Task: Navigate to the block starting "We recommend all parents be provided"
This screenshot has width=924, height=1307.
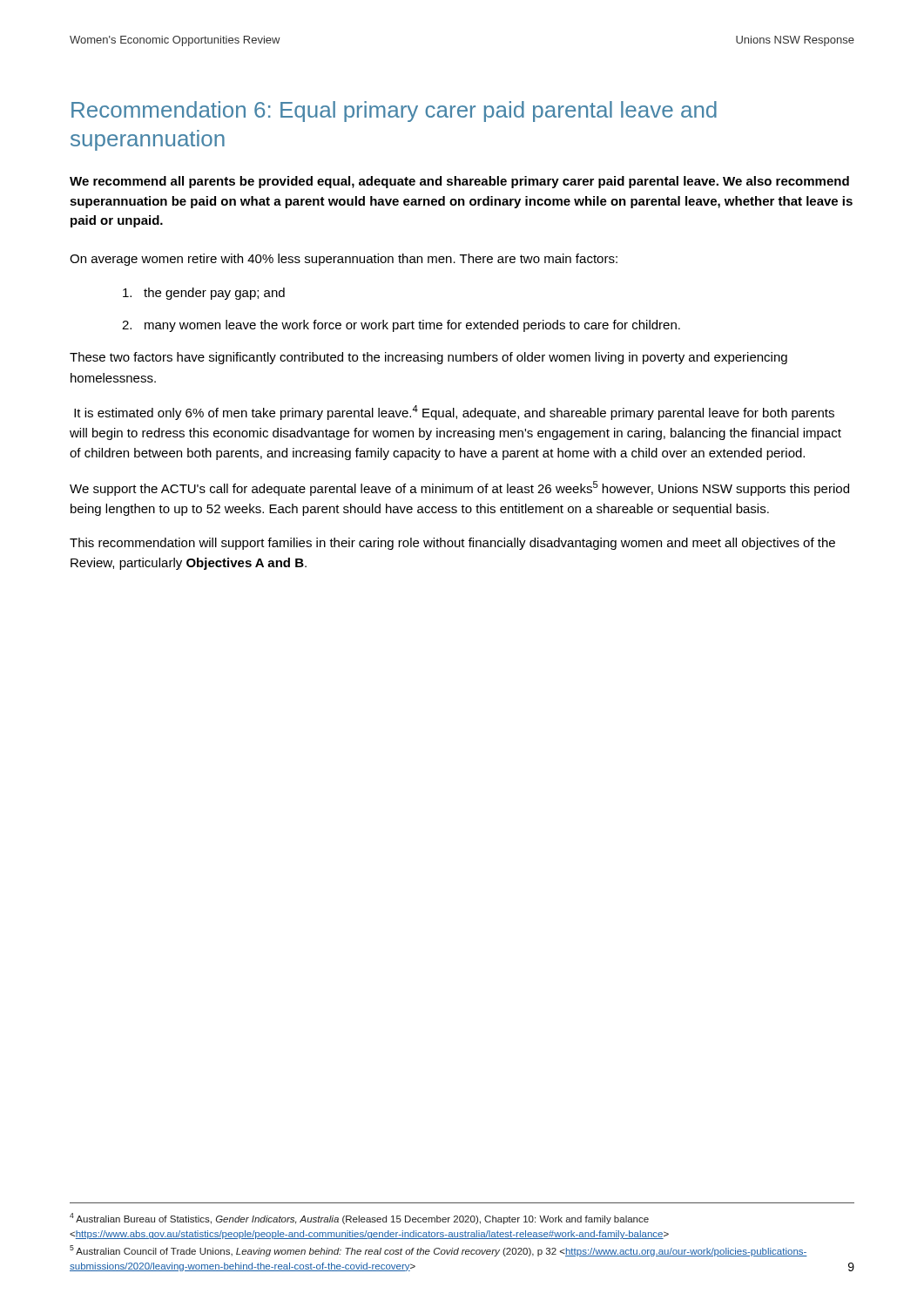Action: pyautogui.click(x=462, y=201)
